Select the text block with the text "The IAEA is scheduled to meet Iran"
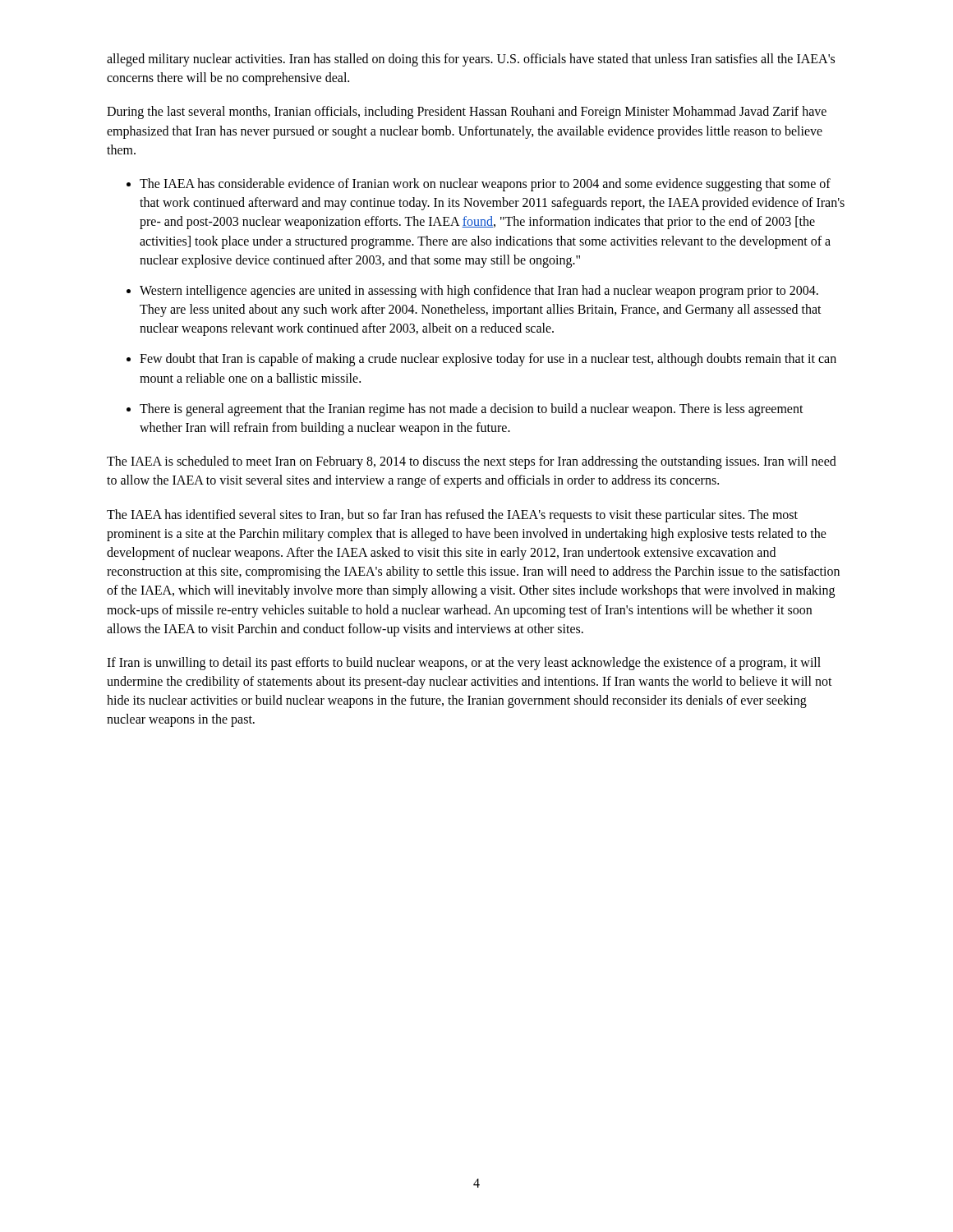 pyautogui.click(x=471, y=471)
